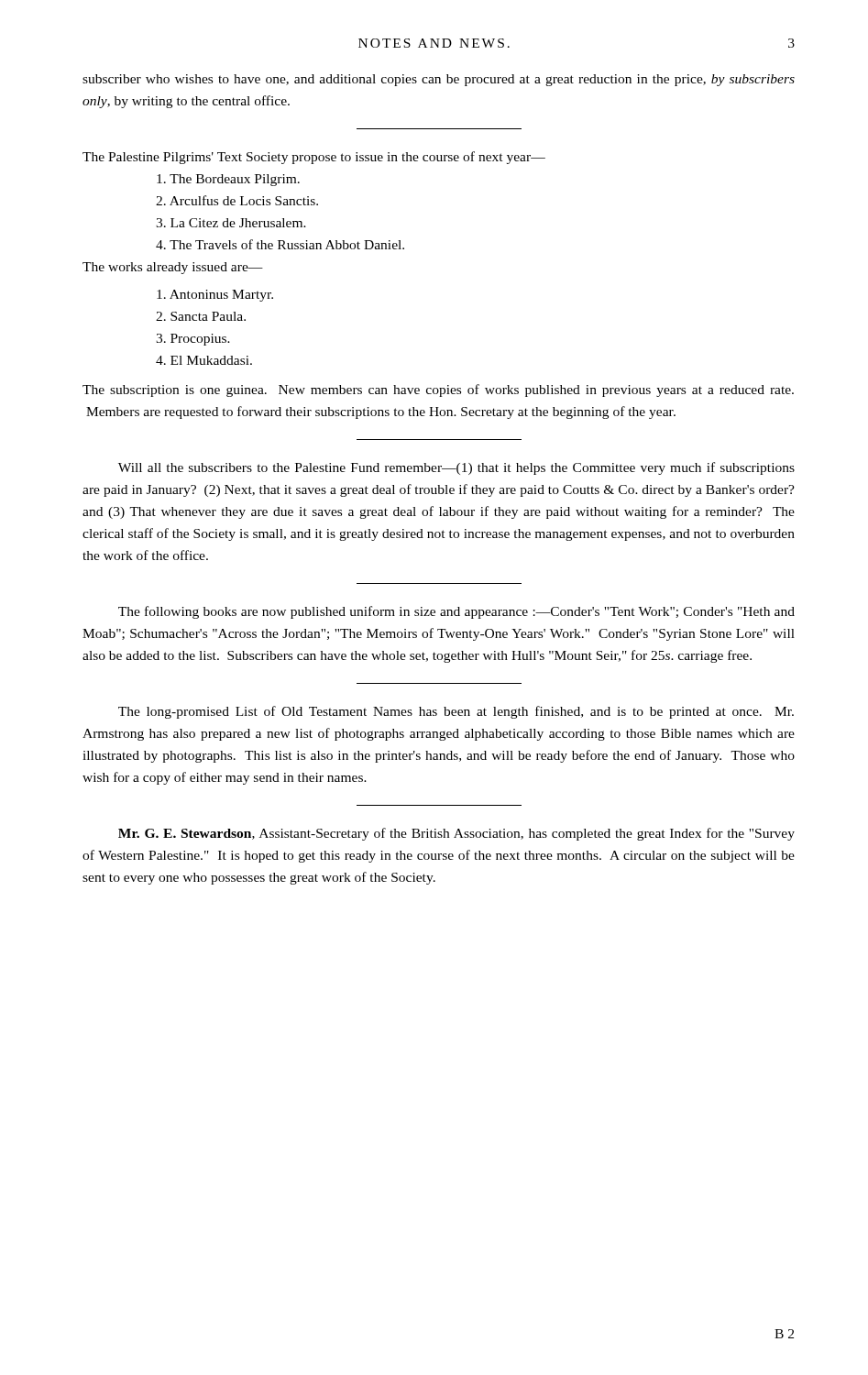Select the region starting "3. La Citez de Jherusalem."
The height and width of the screenshot is (1375, 868).
point(231,222)
